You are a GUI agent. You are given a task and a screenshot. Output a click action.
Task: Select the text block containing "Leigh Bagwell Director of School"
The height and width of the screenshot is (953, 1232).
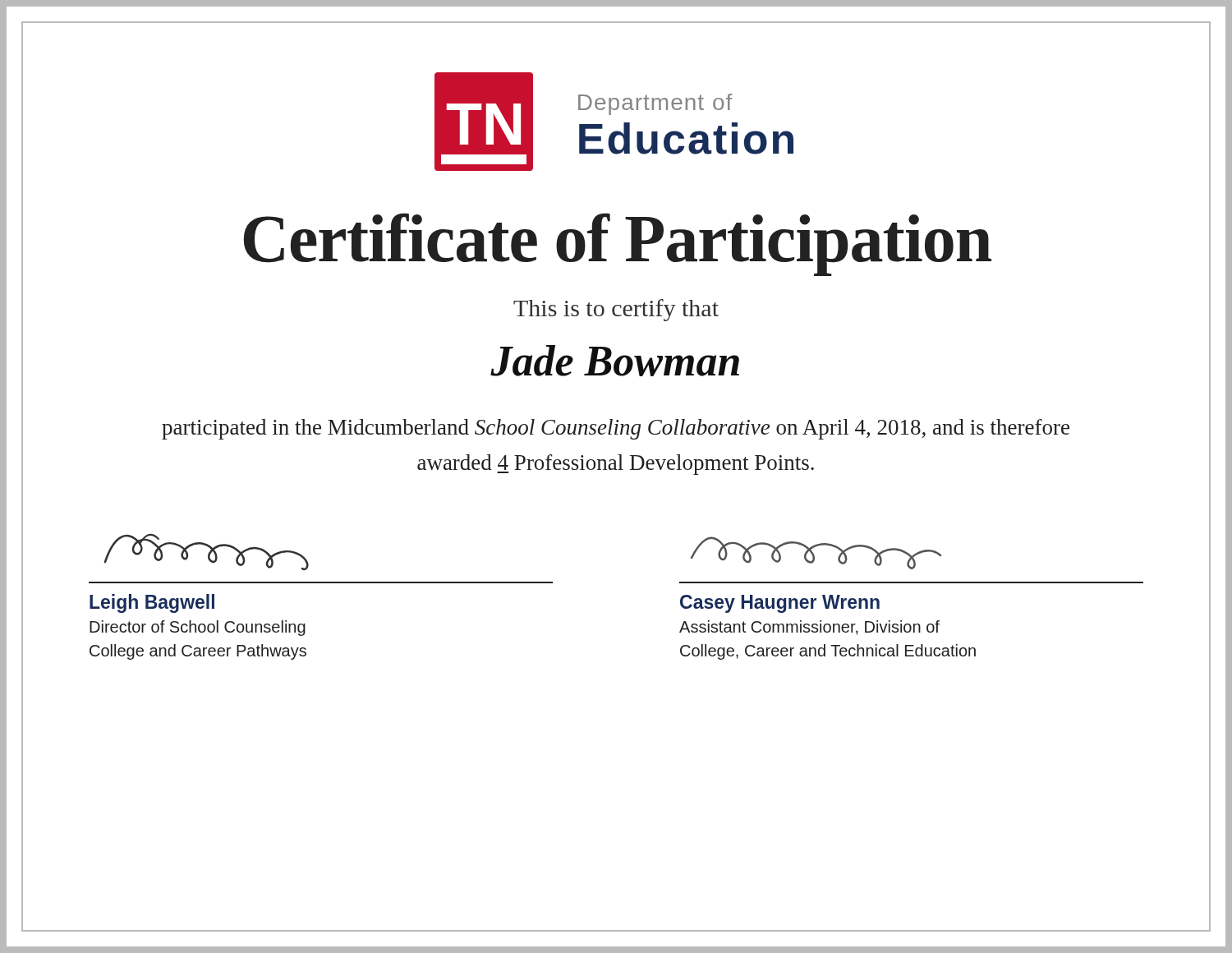point(198,627)
